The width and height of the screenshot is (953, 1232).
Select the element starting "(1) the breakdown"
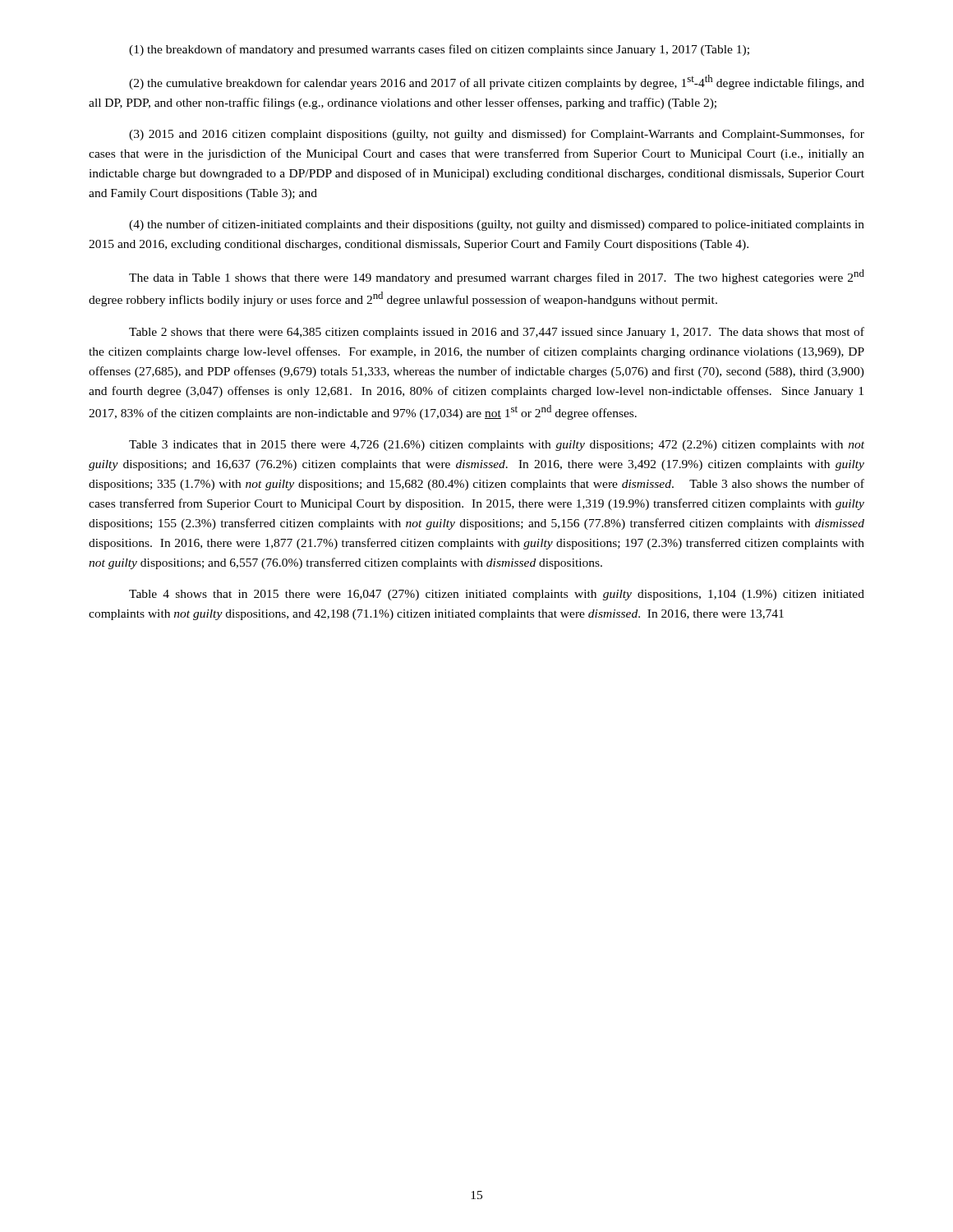pyautogui.click(x=440, y=49)
